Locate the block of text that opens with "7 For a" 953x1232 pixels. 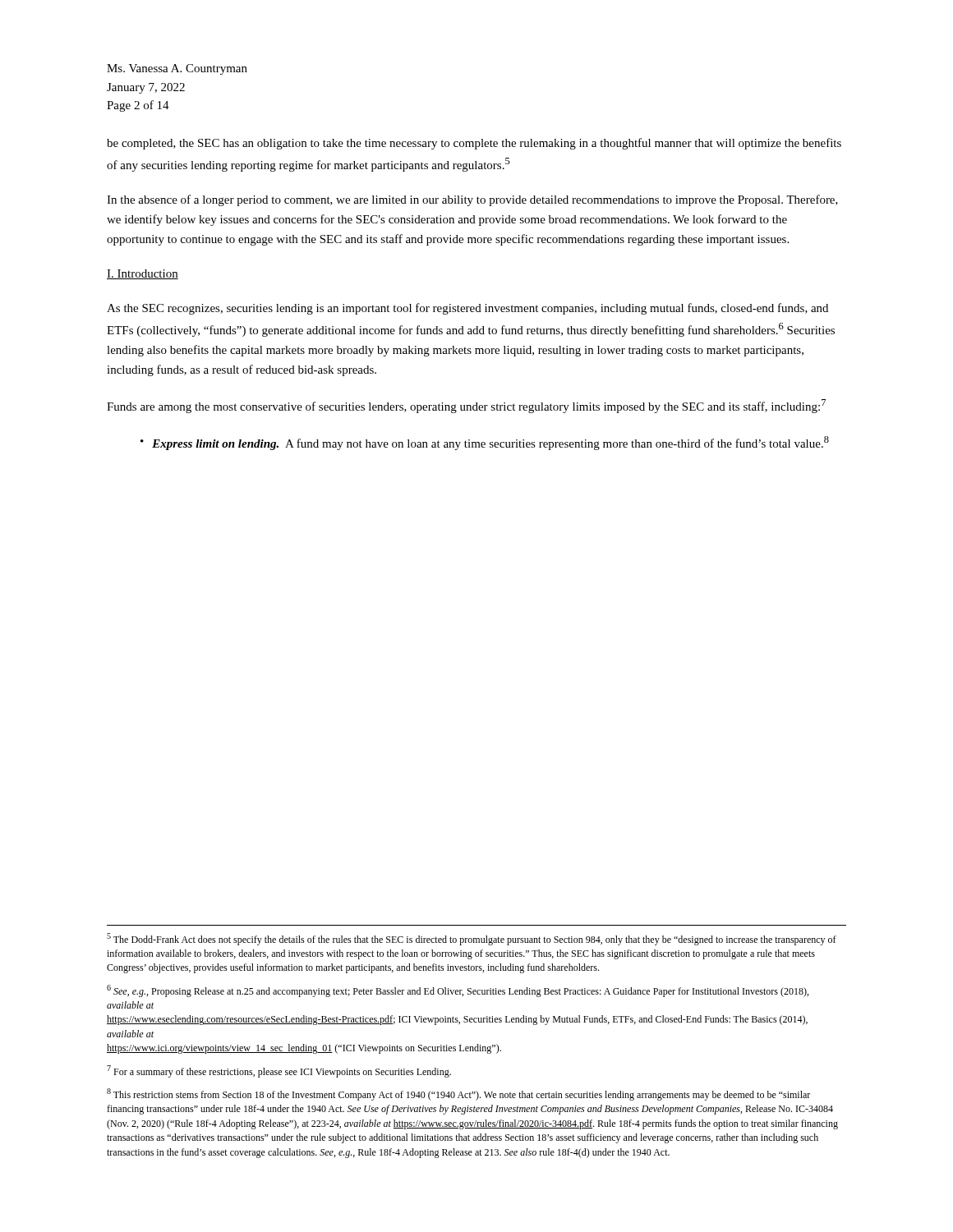[279, 1070]
